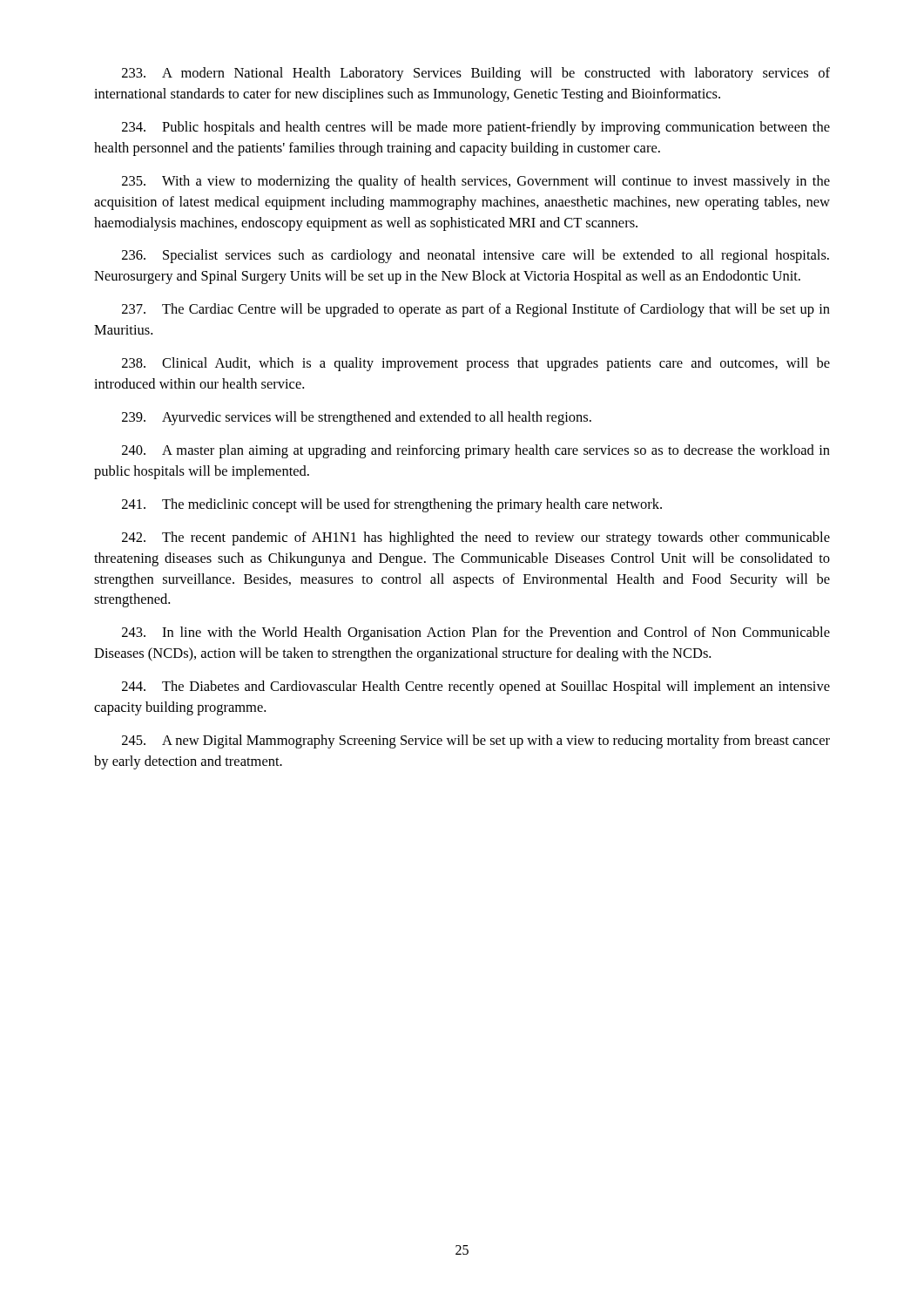
Task: Find the block on this page that starts "233.A modern National"
Action: click(462, 82)
